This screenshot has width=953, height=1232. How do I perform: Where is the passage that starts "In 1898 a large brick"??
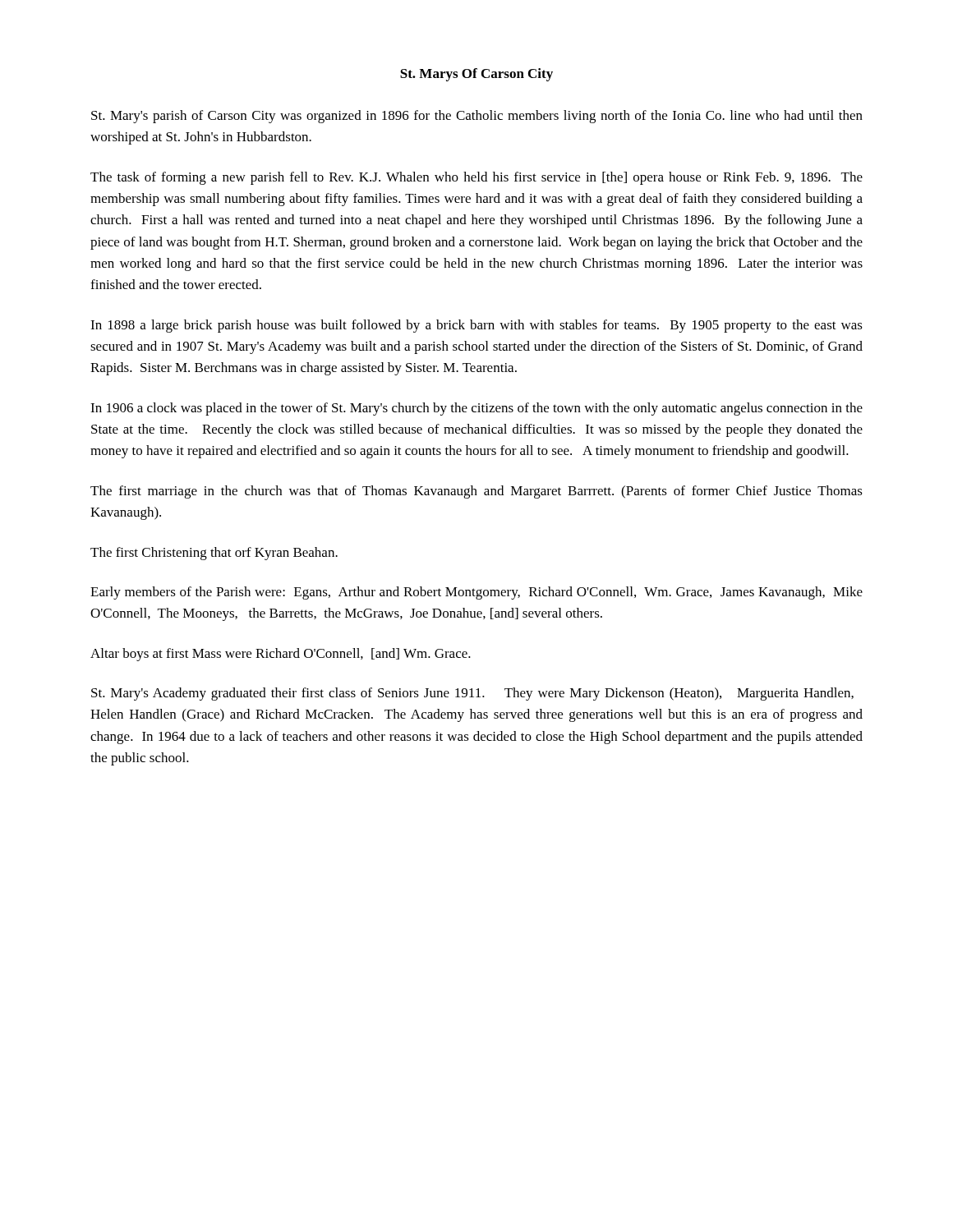pos(476,346)
